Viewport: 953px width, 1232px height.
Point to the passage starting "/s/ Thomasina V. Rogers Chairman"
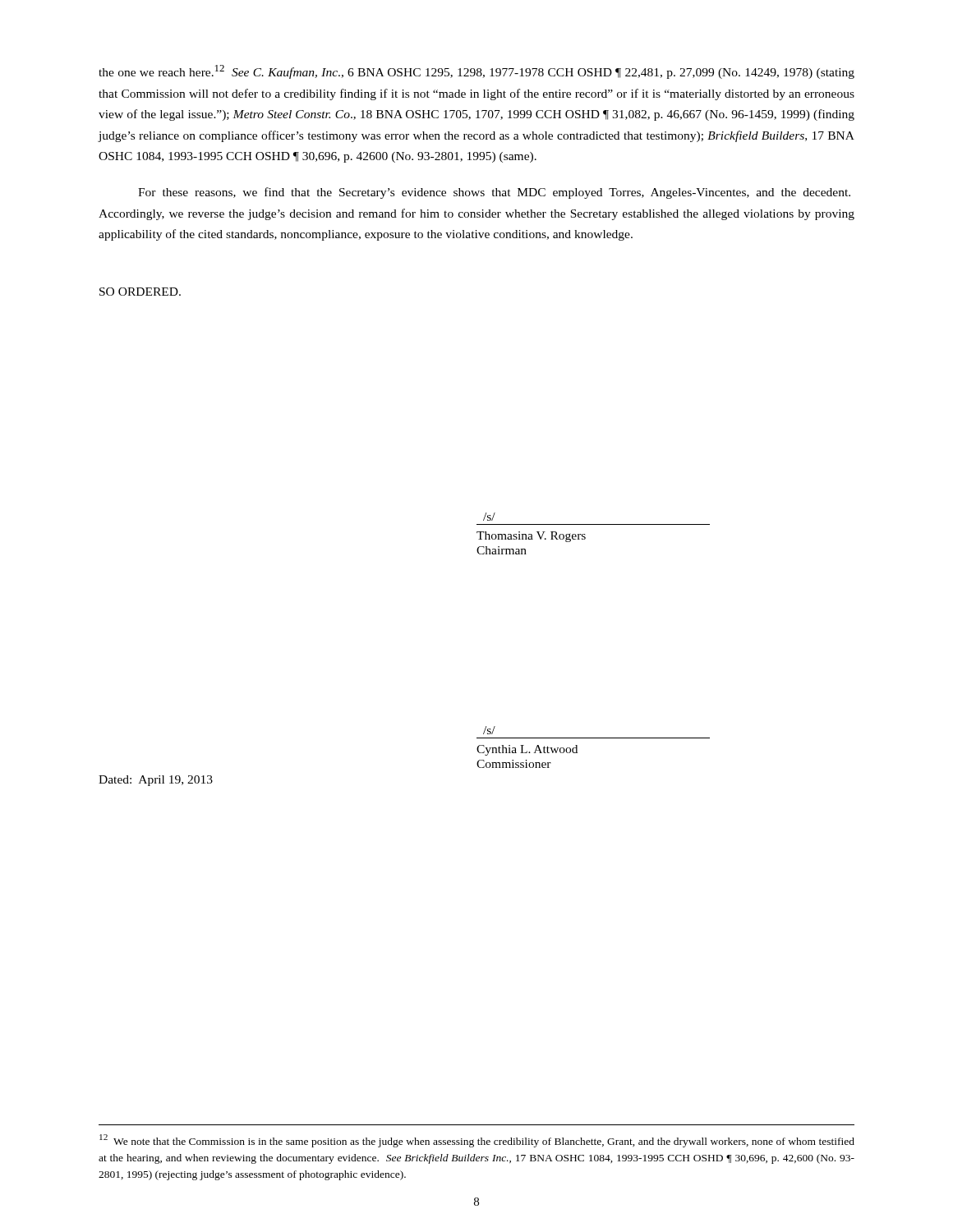[593, 533]
